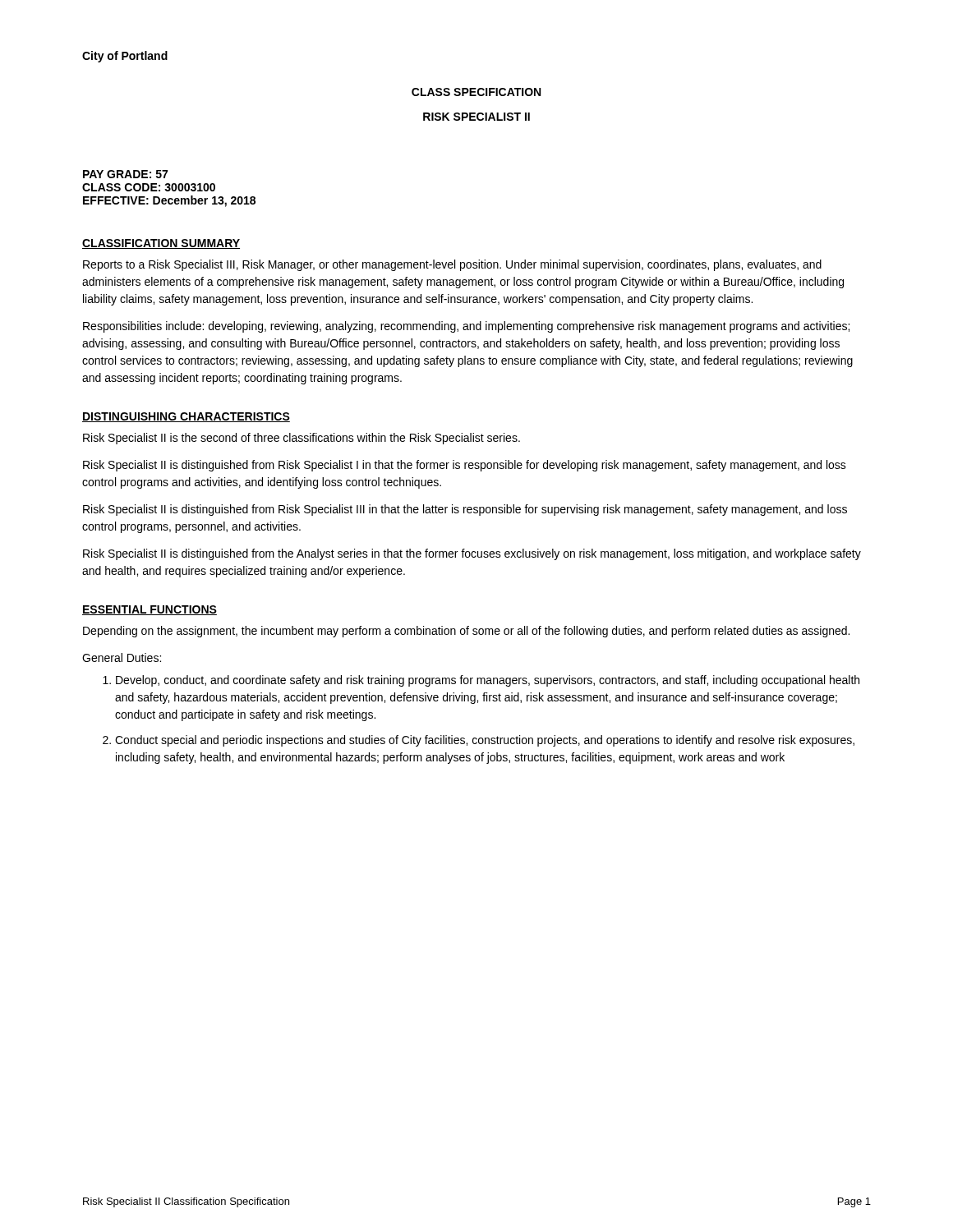
Task: Where does it say "CLASSIFICATION SUMMARY"?
Action: 161,243
